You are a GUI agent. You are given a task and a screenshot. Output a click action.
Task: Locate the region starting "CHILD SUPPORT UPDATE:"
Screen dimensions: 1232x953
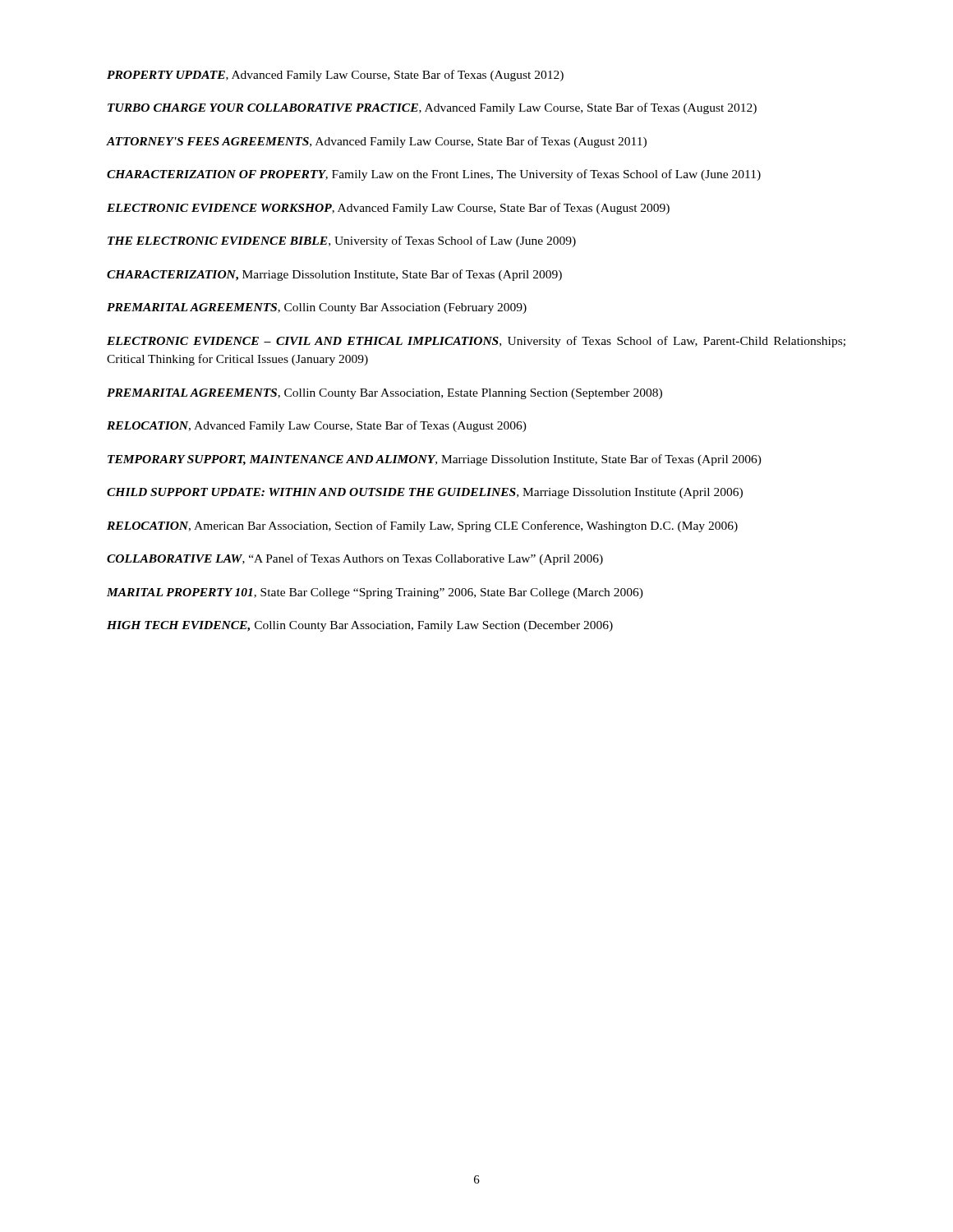(x=425, y=492)
